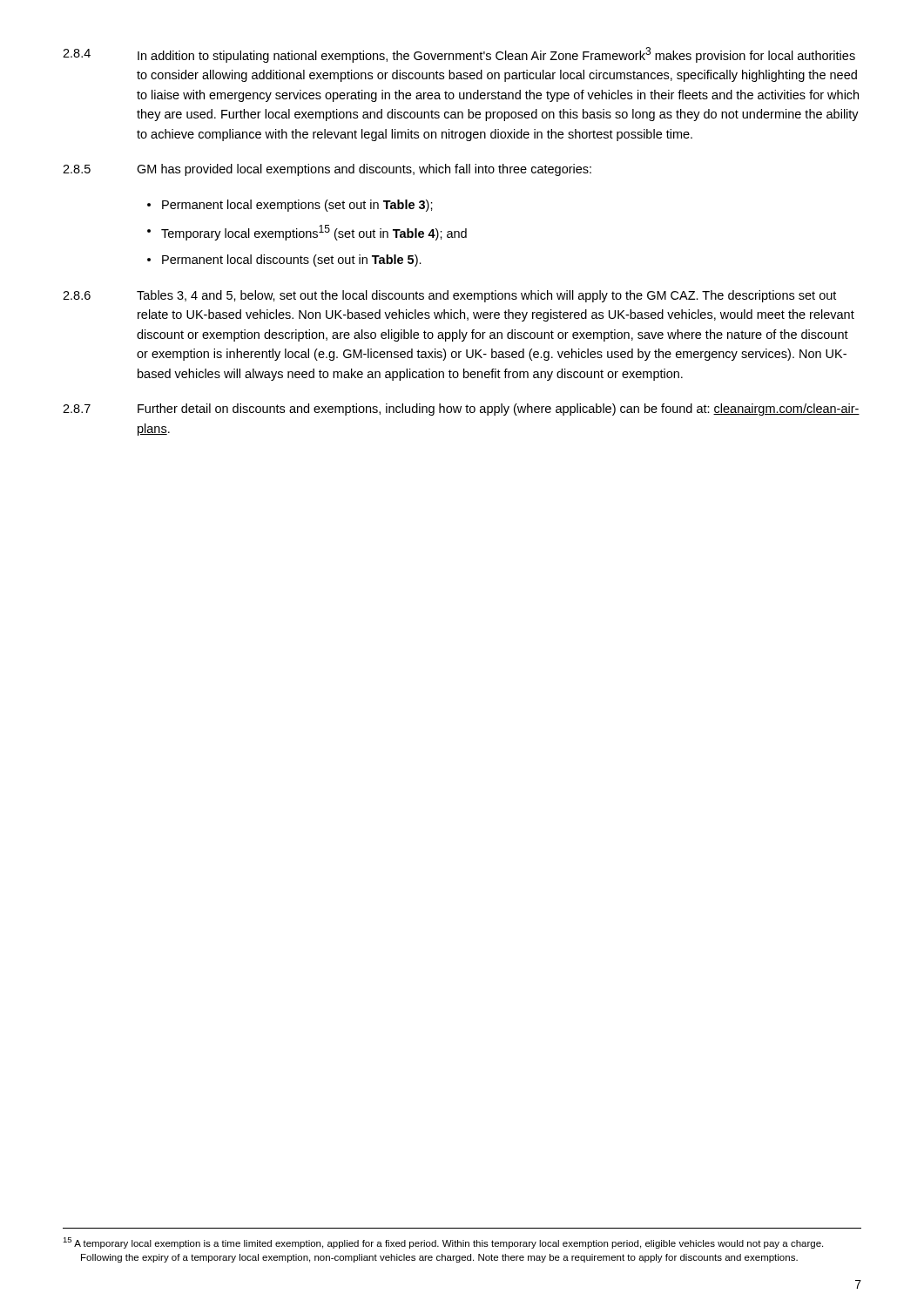Viewport: 924px width, 1307px height.
Task: Point to the element starting "• Temporary local exemptions15 (set"
Action: click(x=307, y=233)
